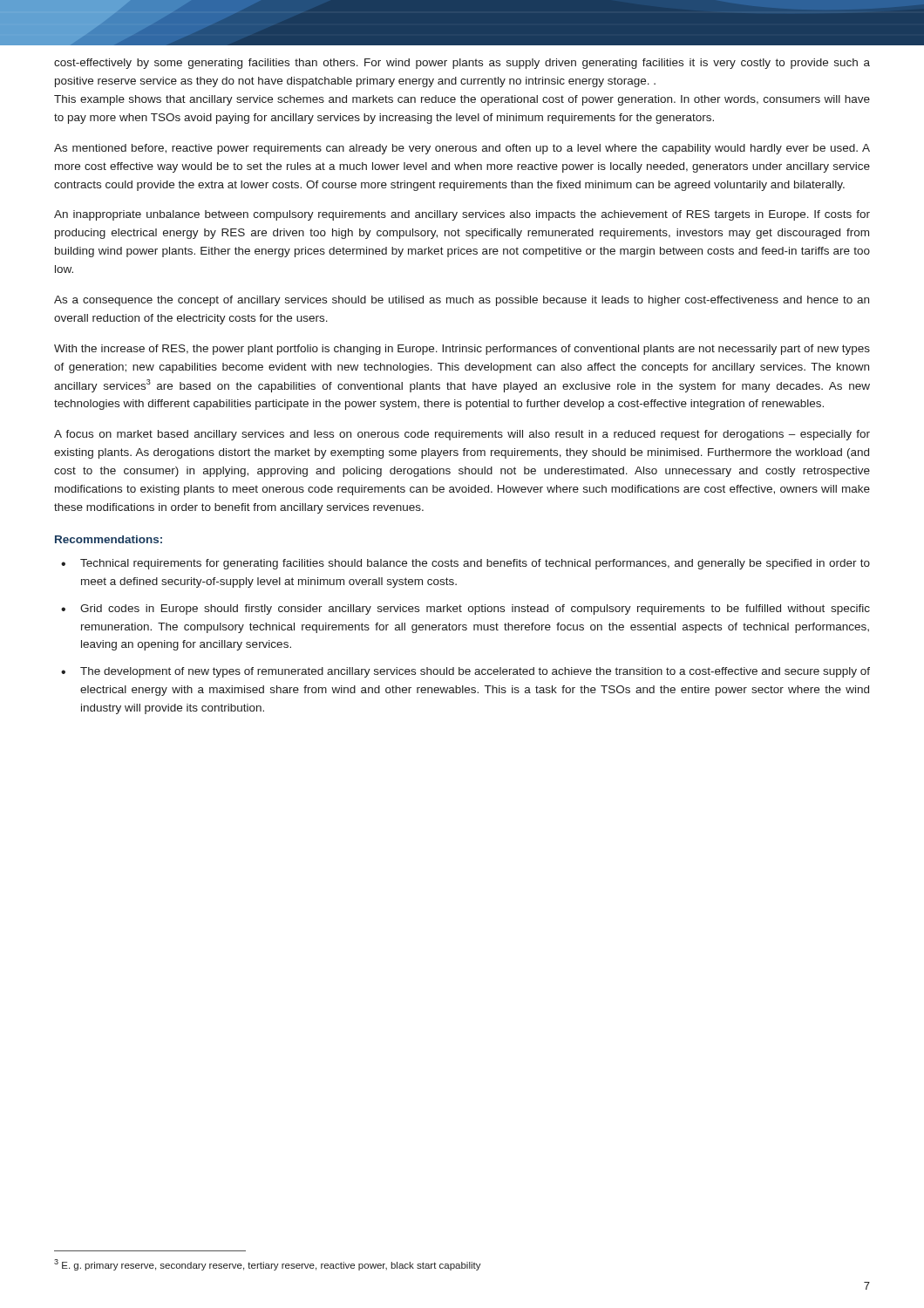
Task: Select the region starting "• The development of new types"
Action: click(x=465, y=690)
